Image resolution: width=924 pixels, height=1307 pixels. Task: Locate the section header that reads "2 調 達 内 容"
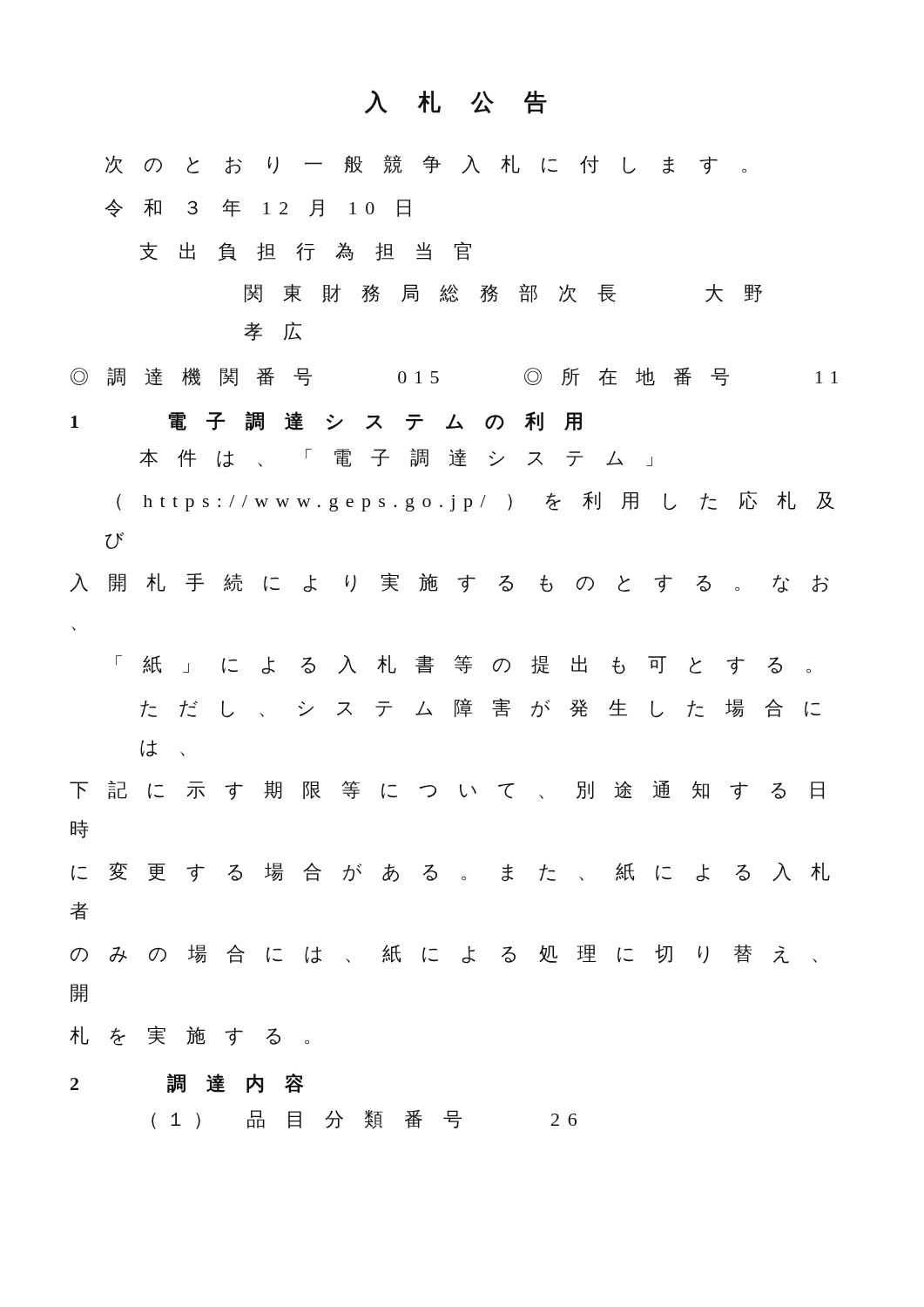click(x=191, y=1084)
